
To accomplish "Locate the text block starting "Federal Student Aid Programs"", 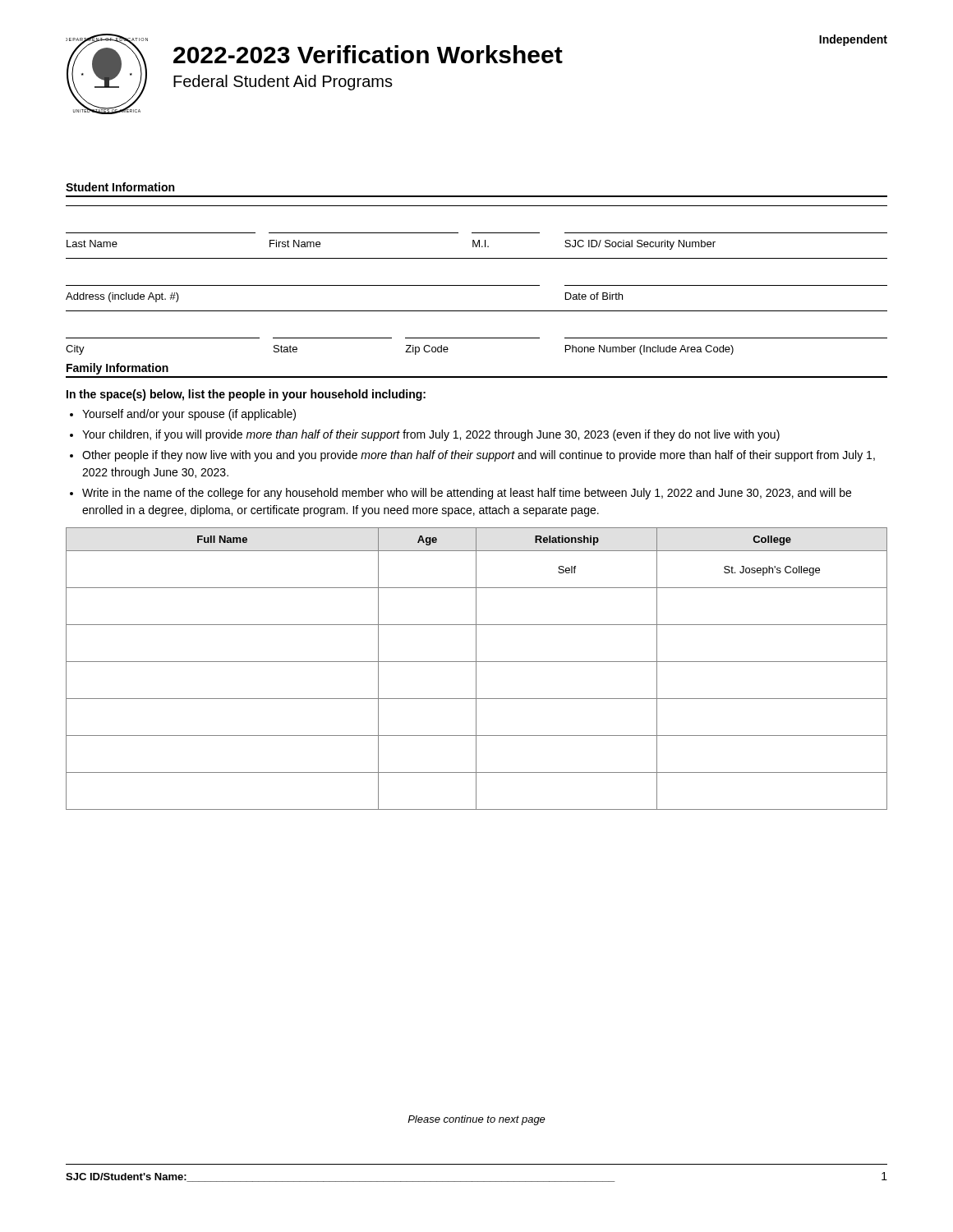I will tap(283, 81).
